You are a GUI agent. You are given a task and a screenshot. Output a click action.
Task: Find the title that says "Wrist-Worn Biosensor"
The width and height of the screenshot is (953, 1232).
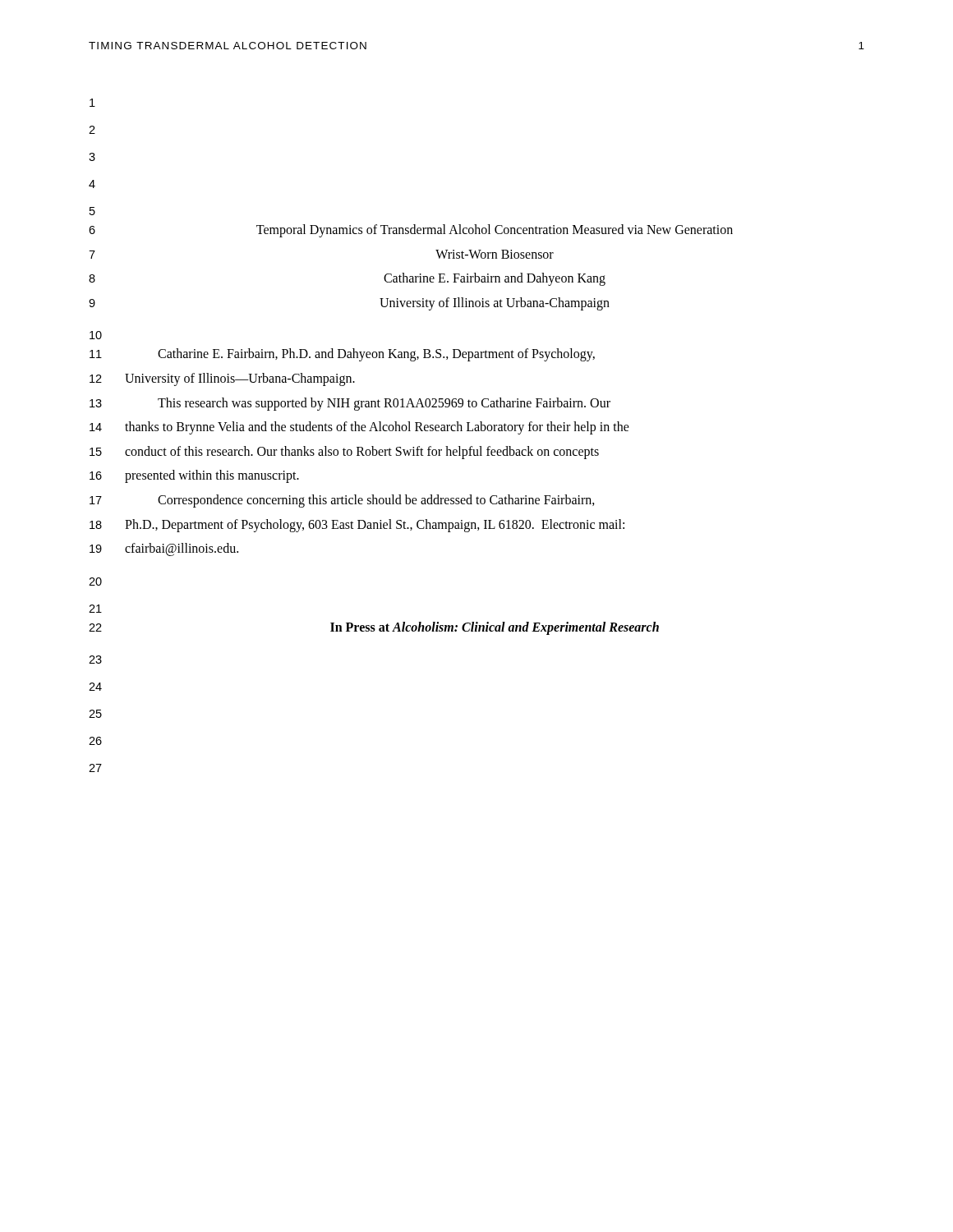[495, 254]
